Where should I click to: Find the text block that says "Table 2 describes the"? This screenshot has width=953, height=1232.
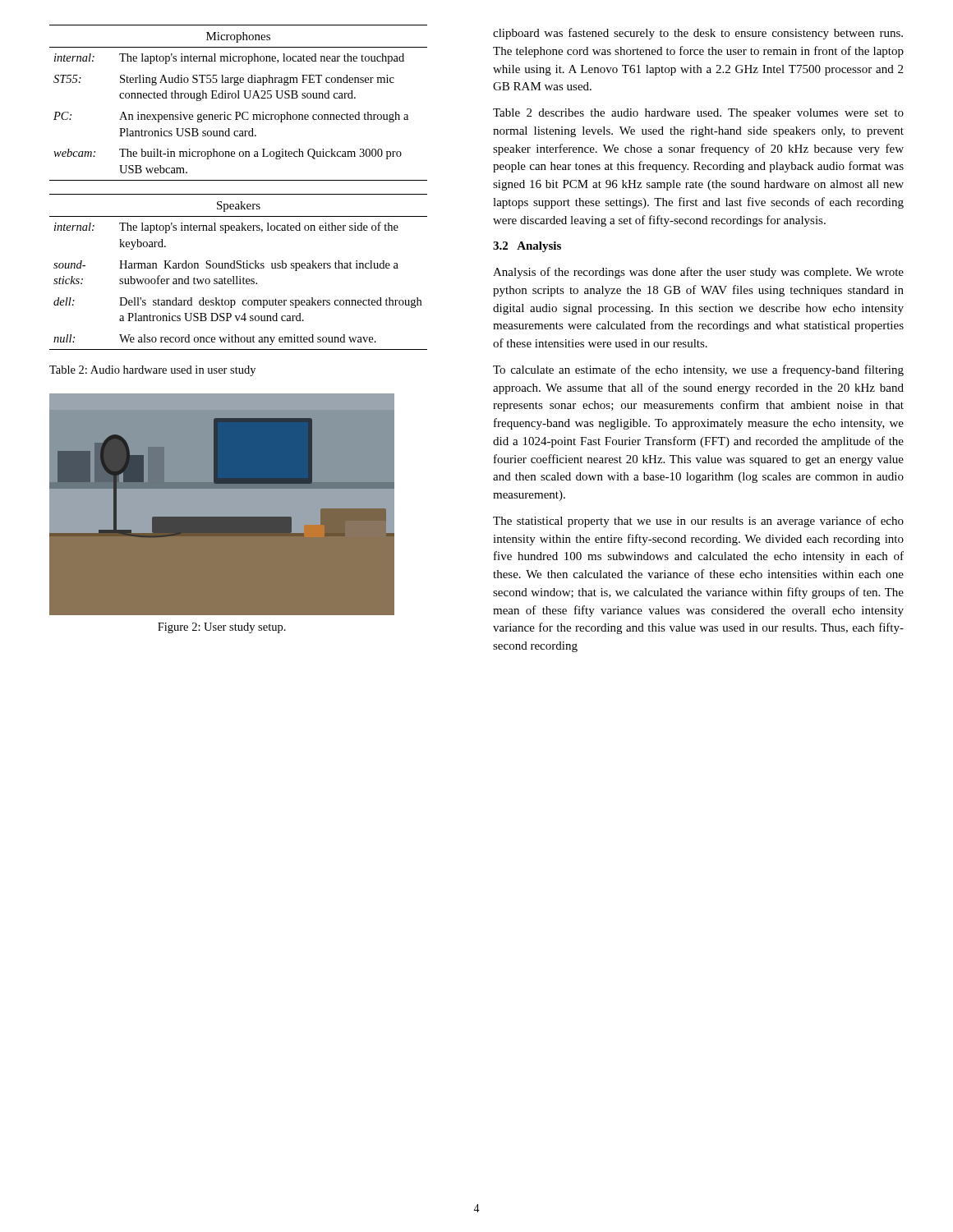point(698,167)
